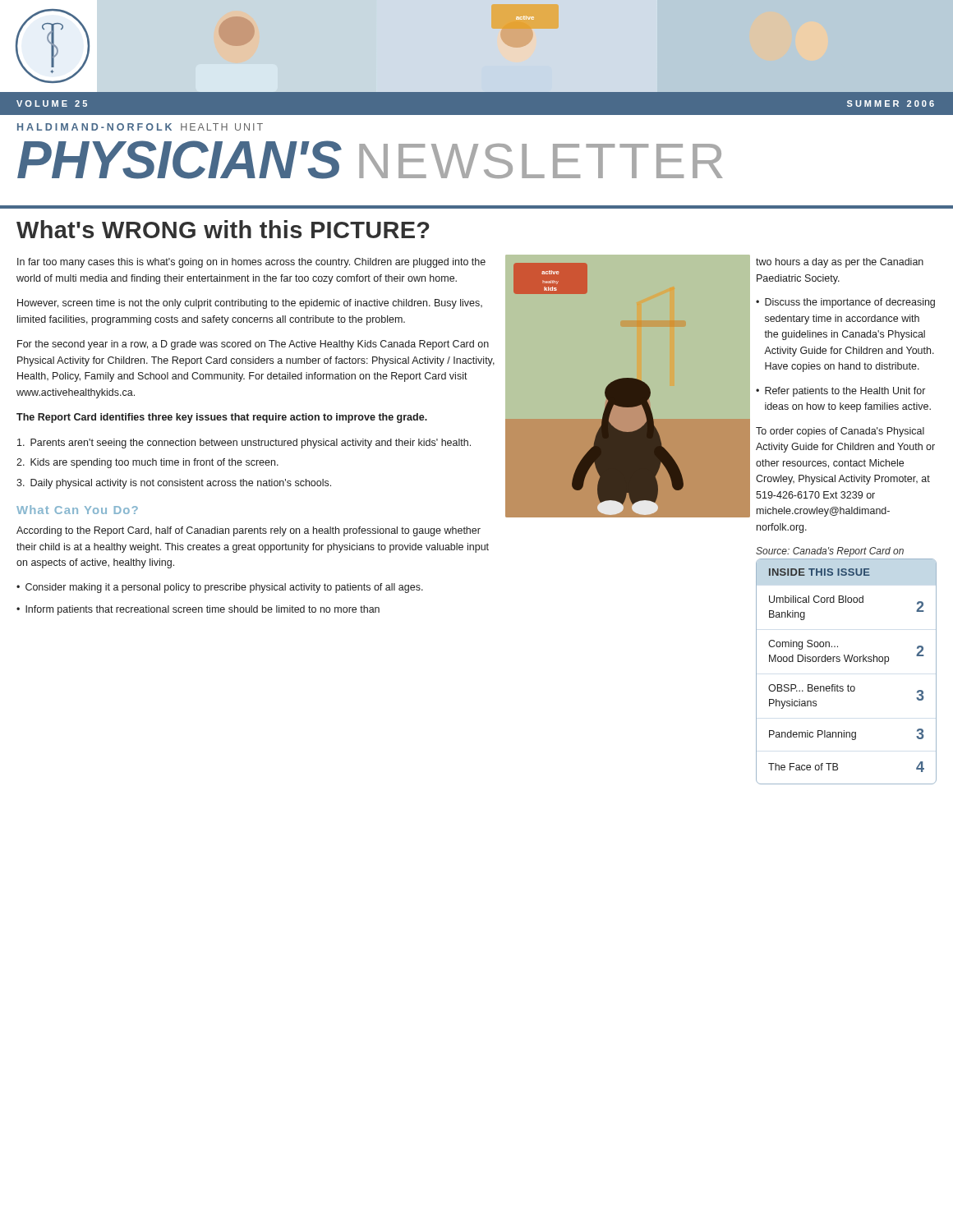The width and height of the screenshot is (953, 1232).
Task: Point to the block beginning "two hours a day as per the"
Action: coord(840,270)
